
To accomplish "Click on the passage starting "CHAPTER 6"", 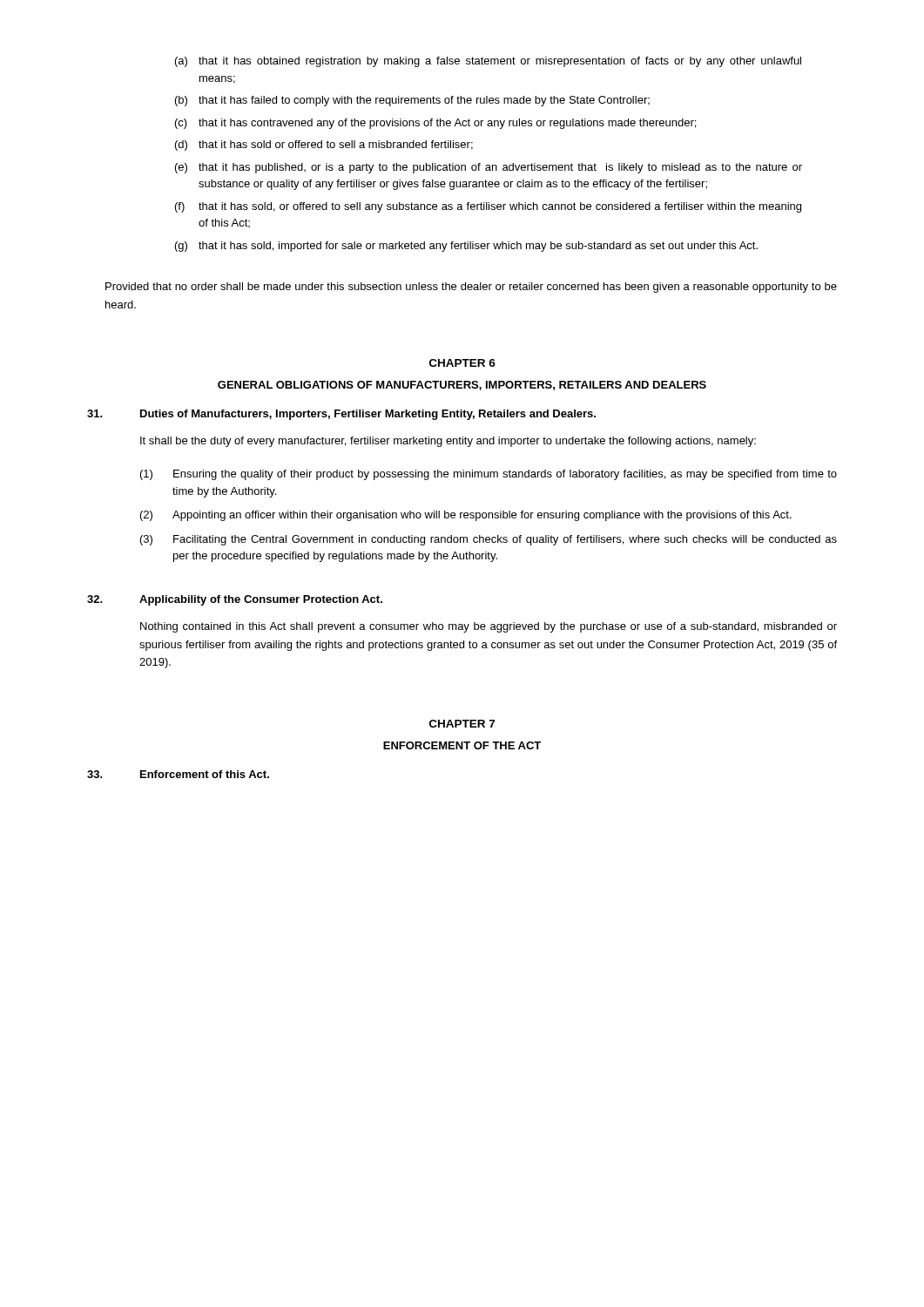I will pyautogui.click(x=462, y=363).
